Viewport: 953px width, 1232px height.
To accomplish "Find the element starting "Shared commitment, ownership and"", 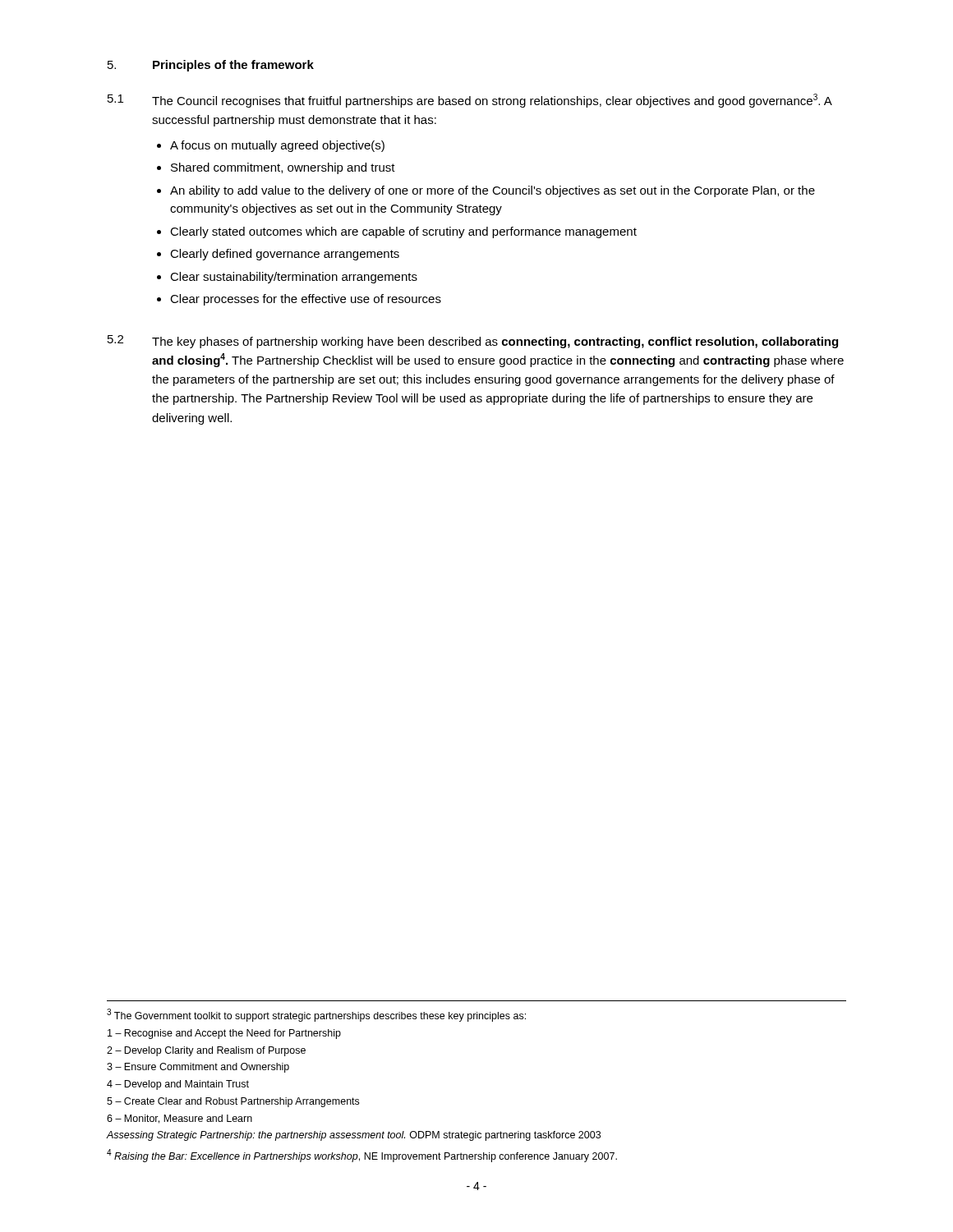I will (282, 167).
